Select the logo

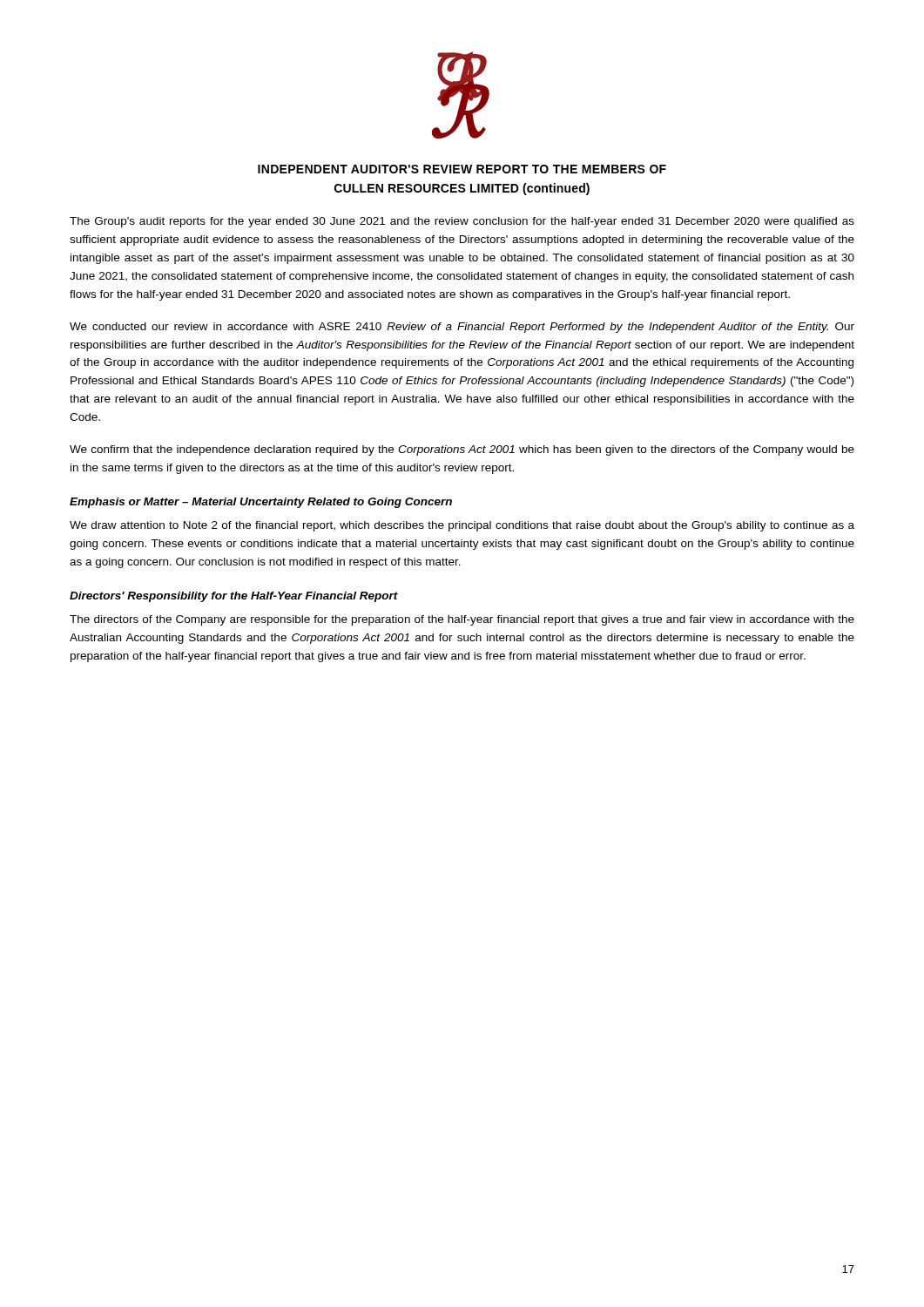coord(462,110)
